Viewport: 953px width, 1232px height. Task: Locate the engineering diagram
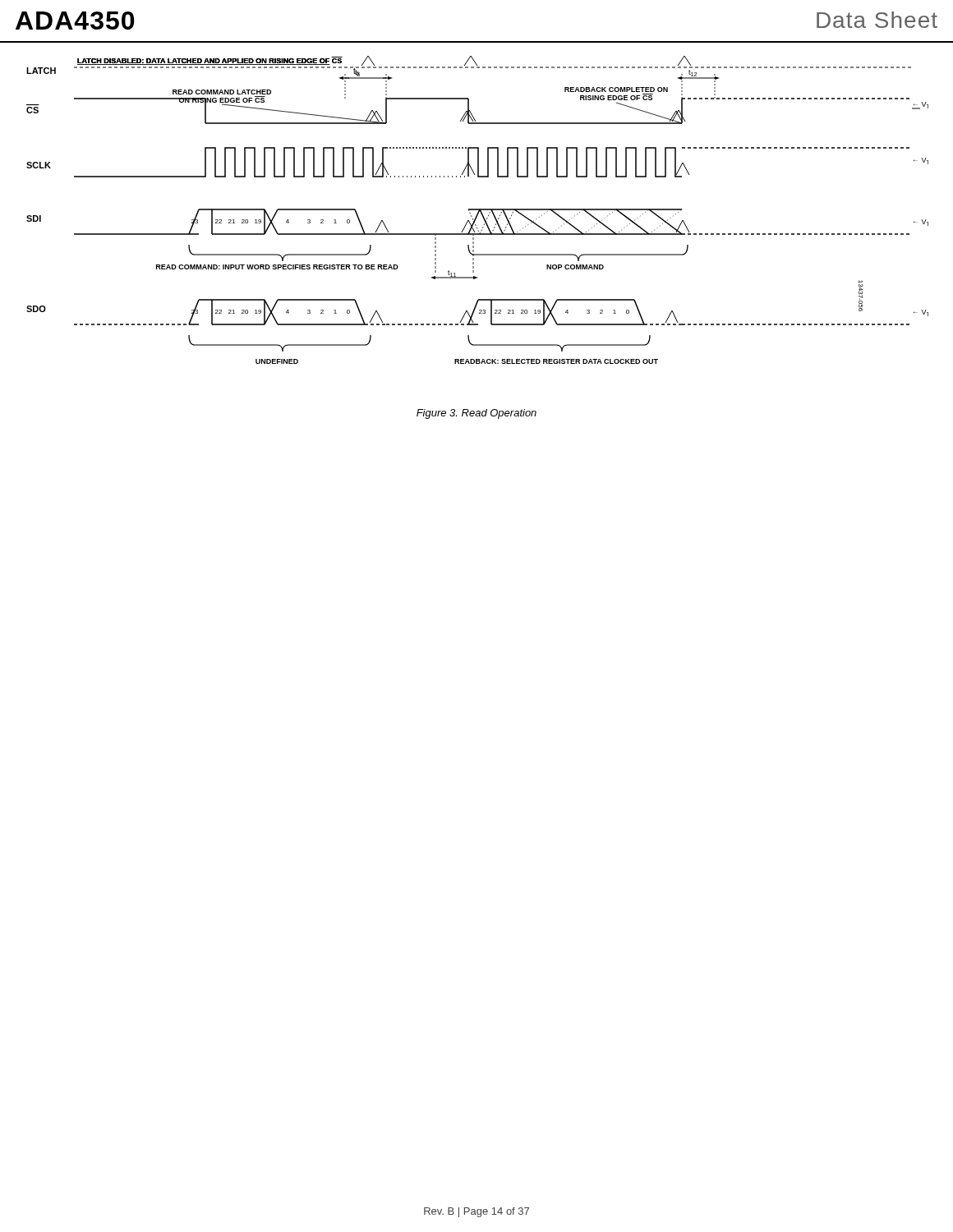(476, 226)
